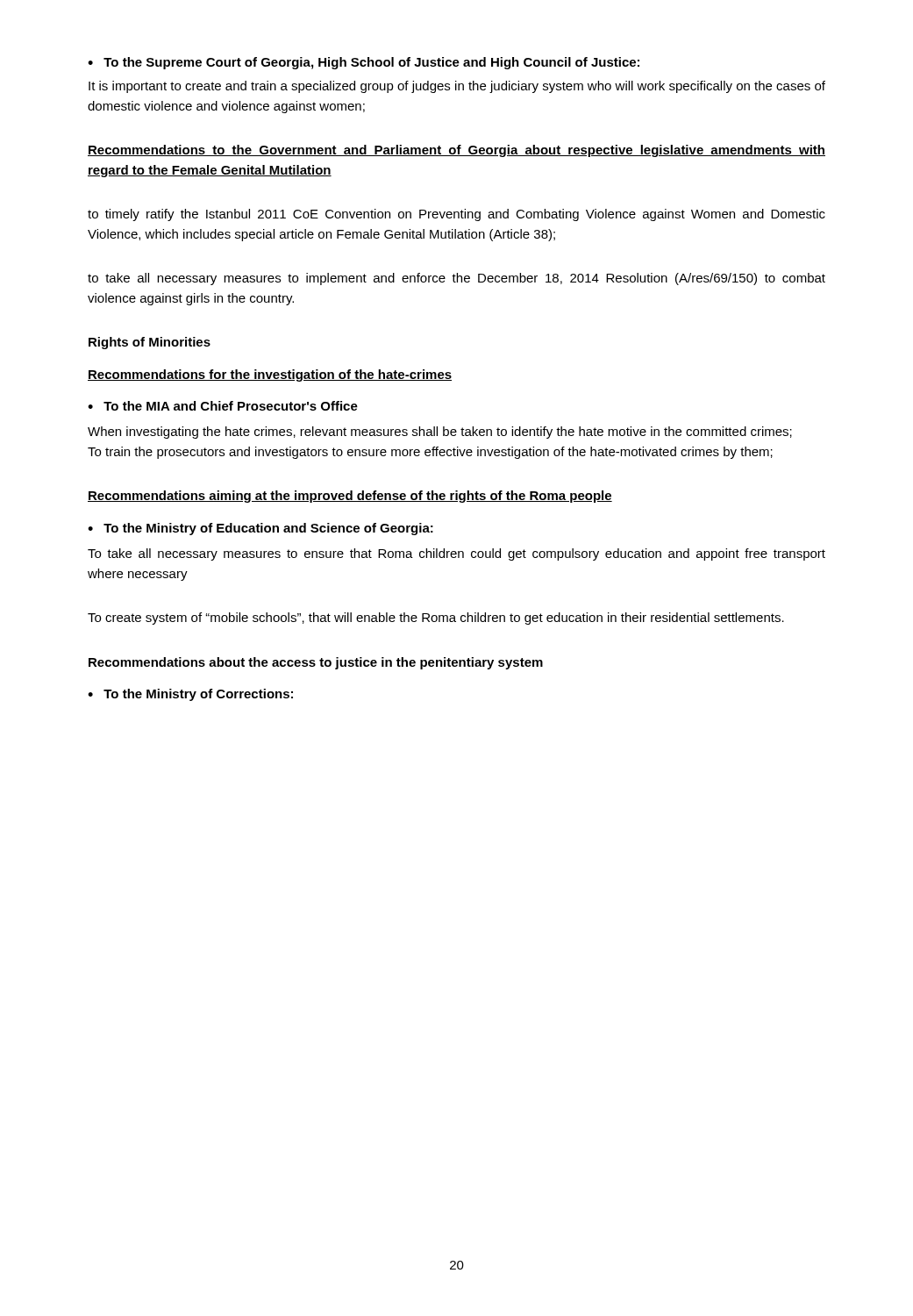Find the passage starting "Recommendations for the investigation of the hate-crimes"
This screenshot has width=913, height=1316.
tap(456, 375)
